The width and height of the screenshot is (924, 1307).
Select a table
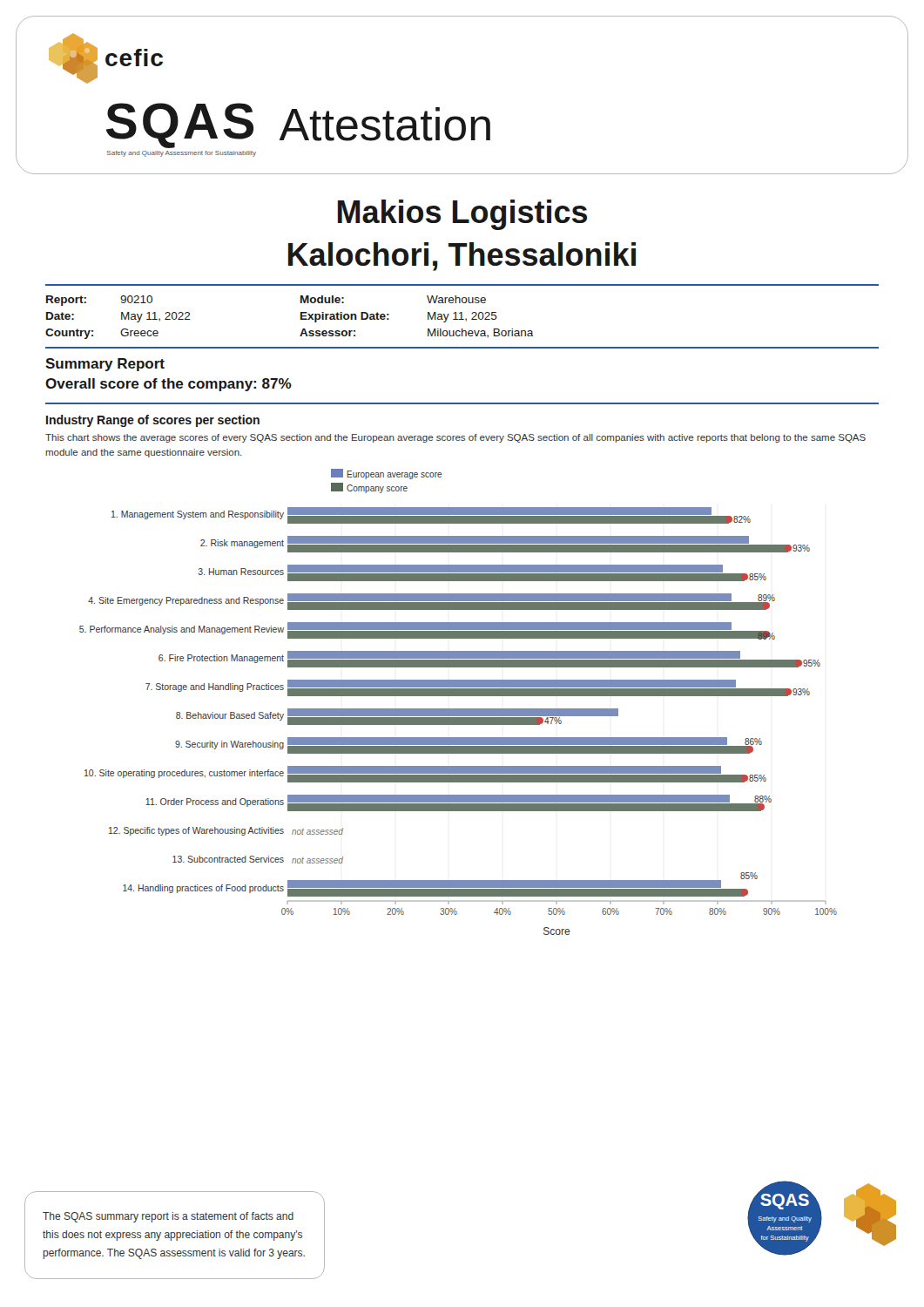tap(462, 316)
